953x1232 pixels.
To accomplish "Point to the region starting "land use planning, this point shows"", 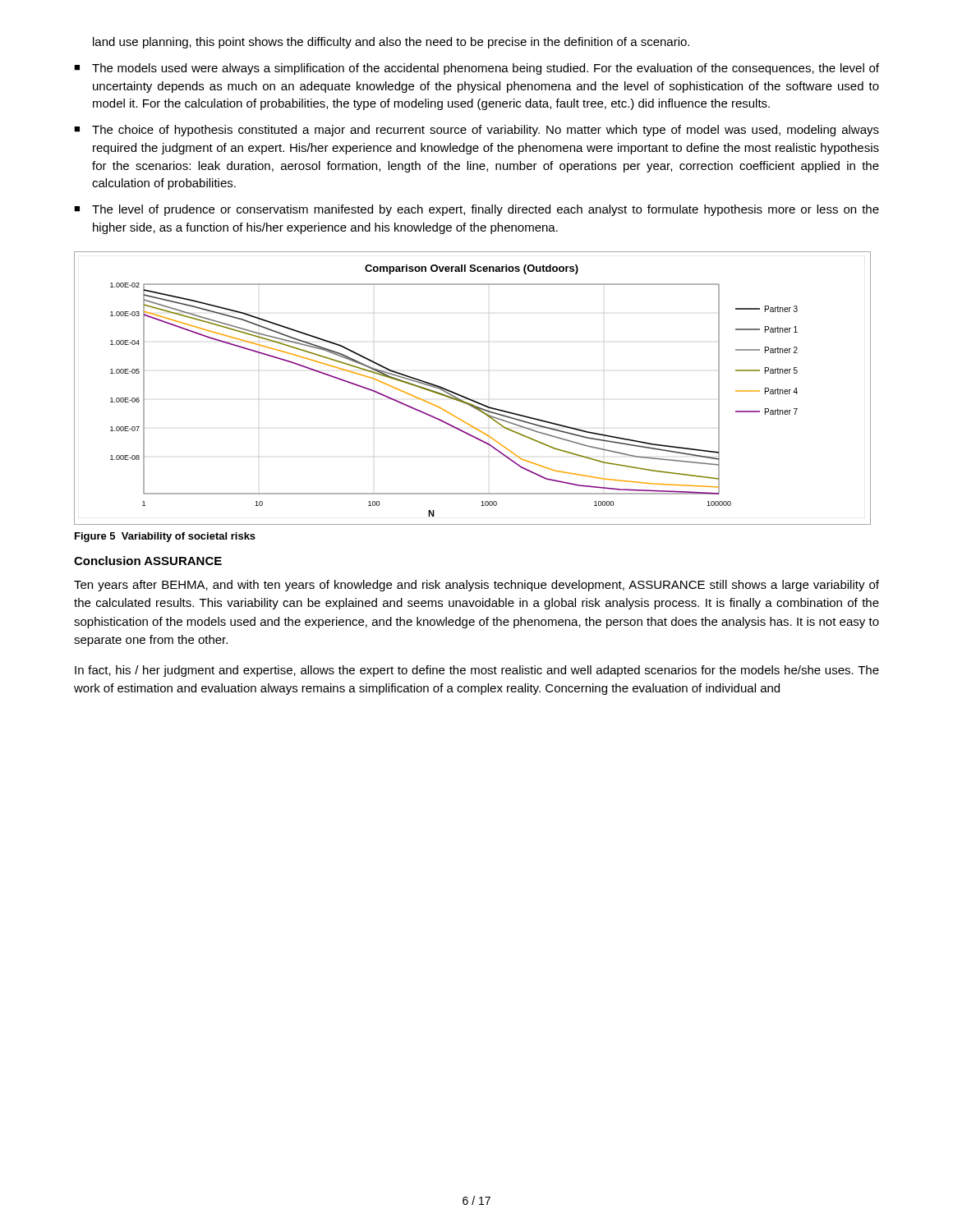I will pos(391,41).
